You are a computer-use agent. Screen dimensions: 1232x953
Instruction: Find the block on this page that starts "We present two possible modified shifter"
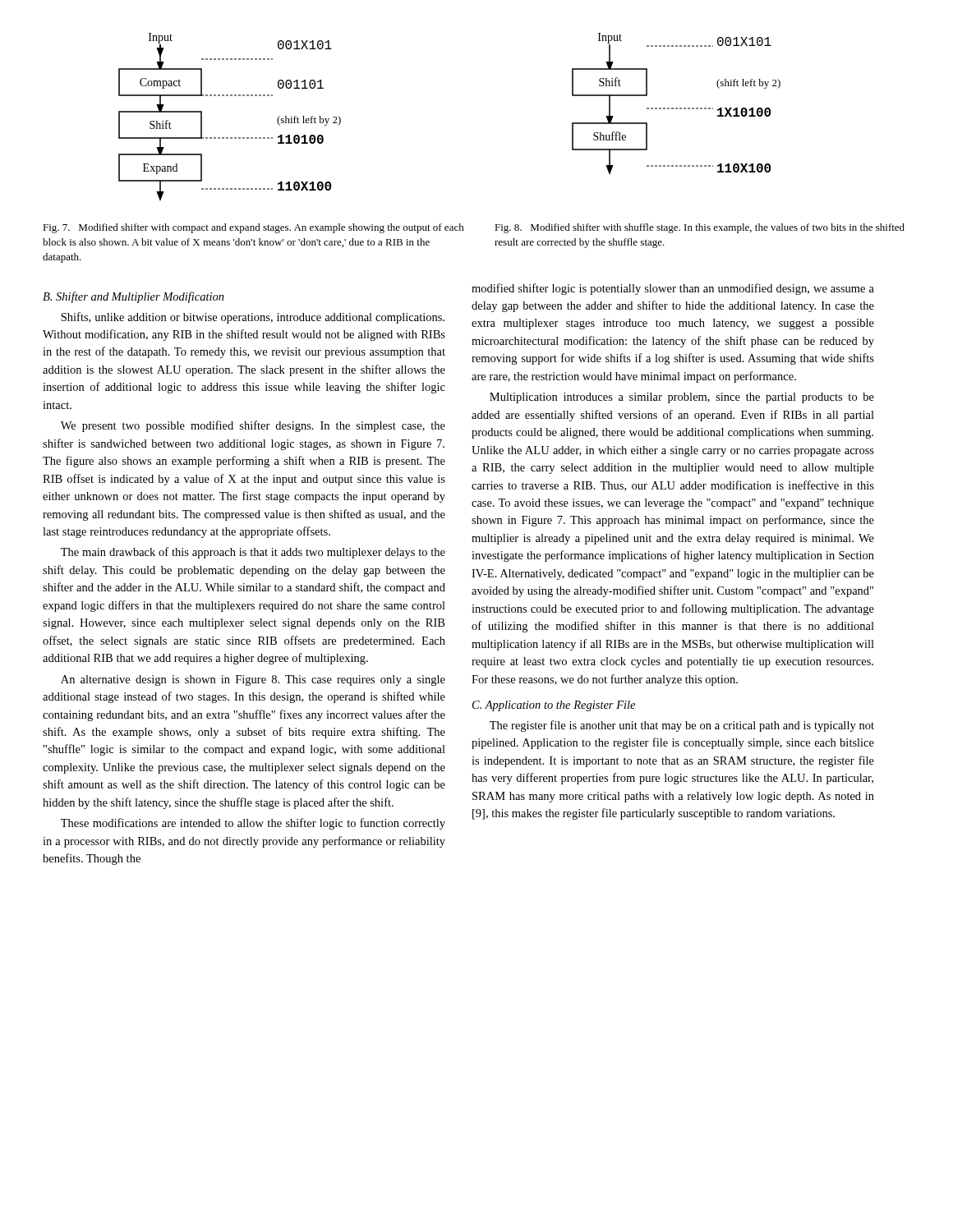(244, 479)
